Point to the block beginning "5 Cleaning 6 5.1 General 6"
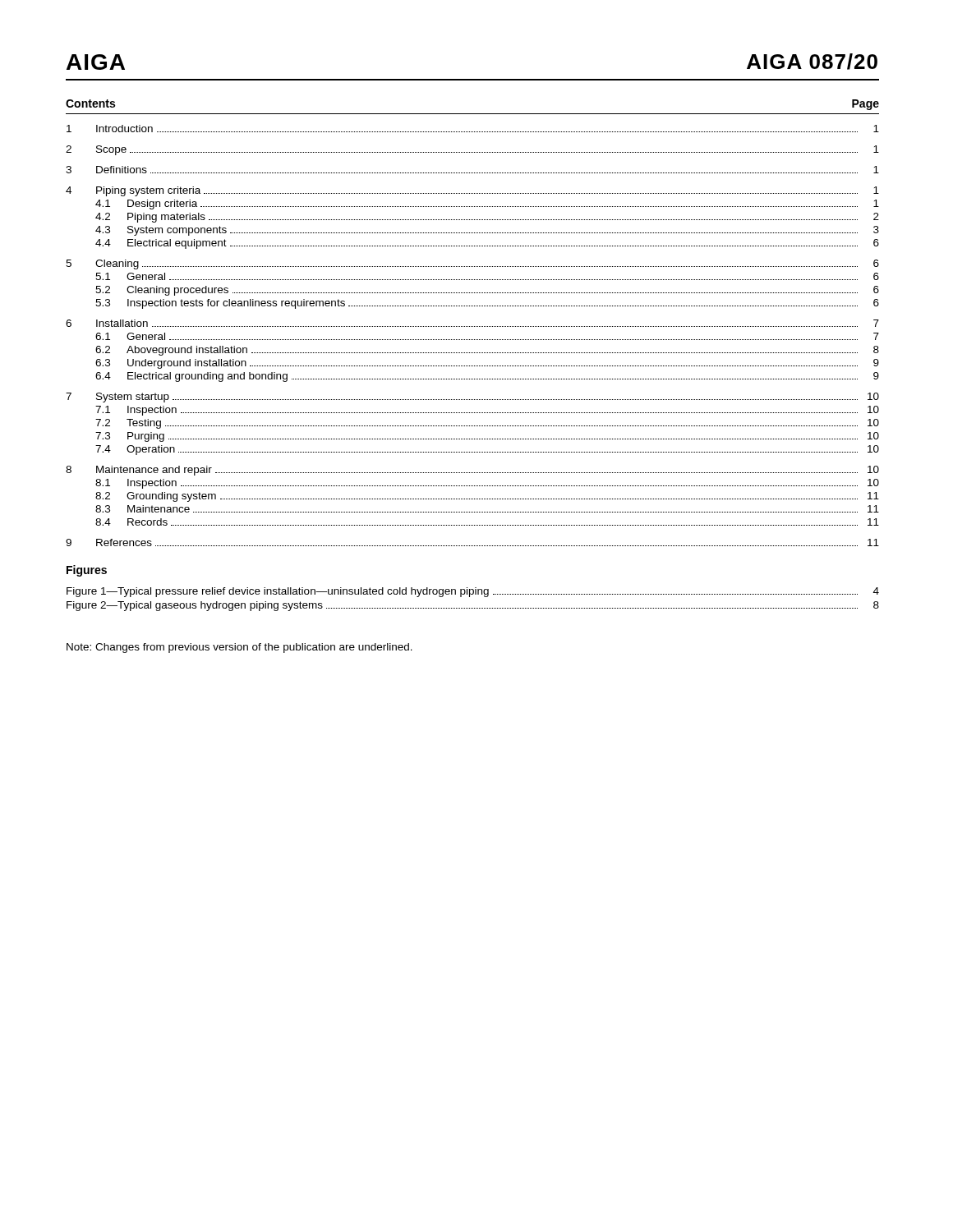This screenshot has width=953, height=1232. pos(472,283)
